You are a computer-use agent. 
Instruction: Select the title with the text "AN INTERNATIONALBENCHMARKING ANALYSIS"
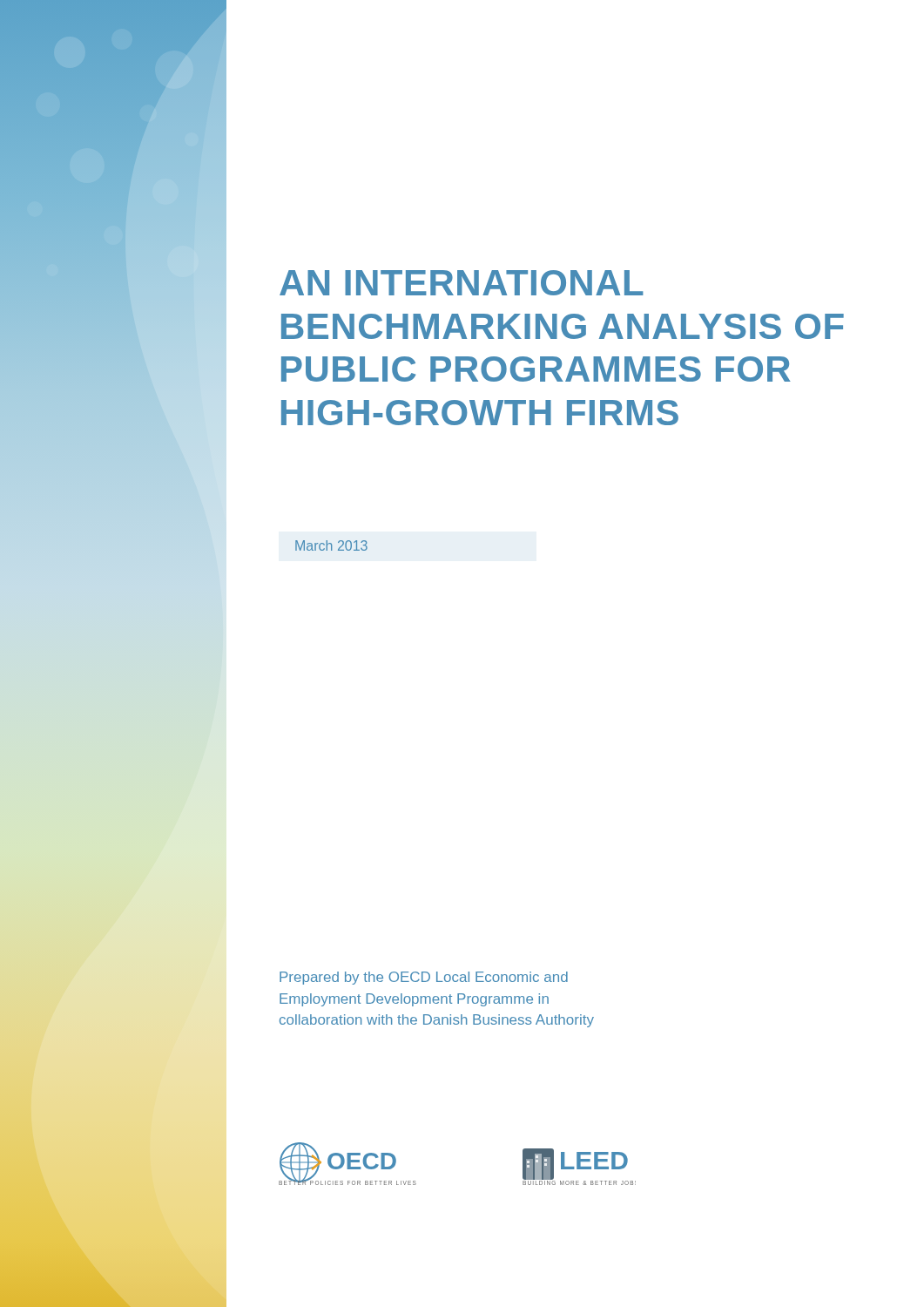point(575,348)
